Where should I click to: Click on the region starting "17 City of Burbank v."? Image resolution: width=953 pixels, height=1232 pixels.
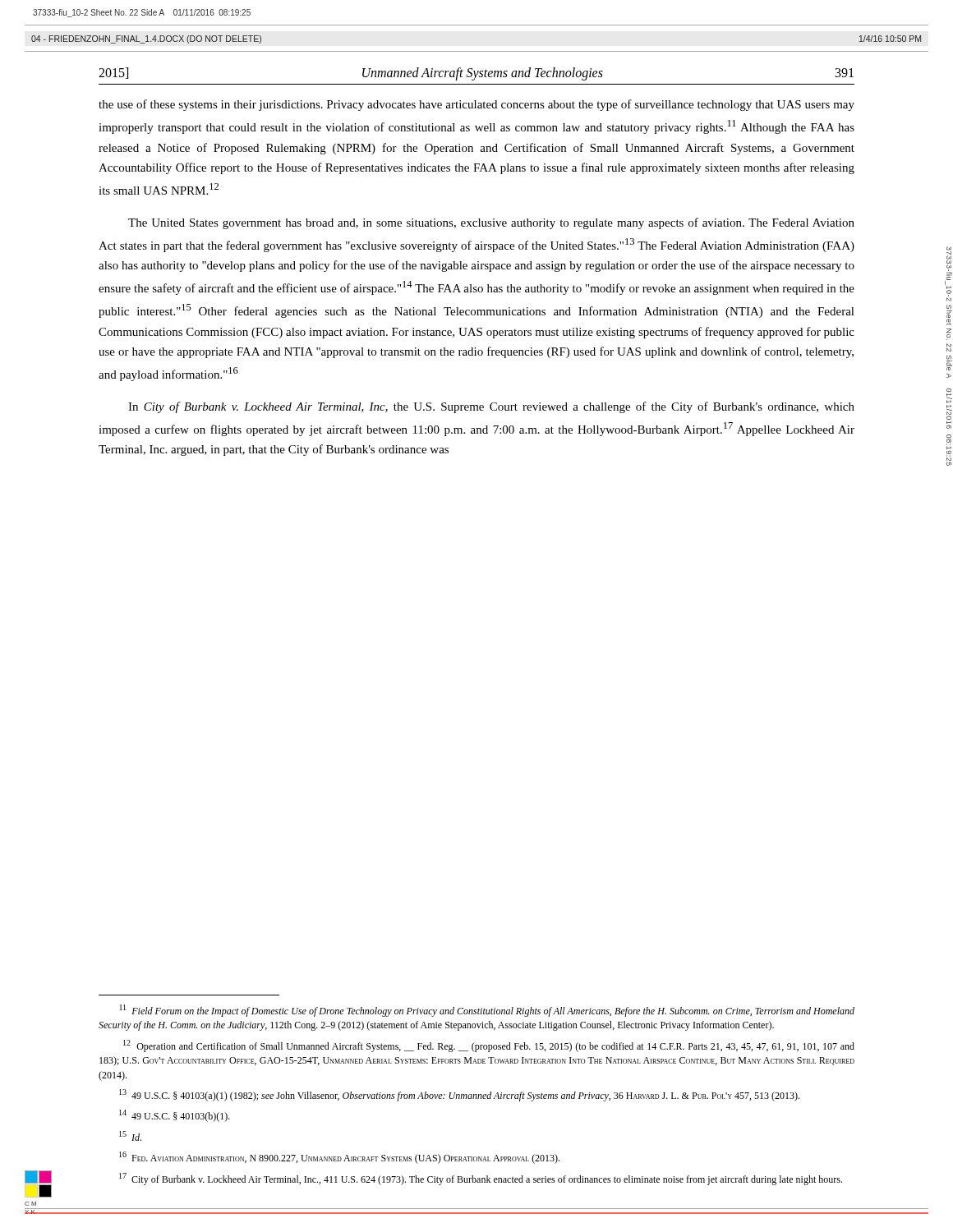point(471,1178)
